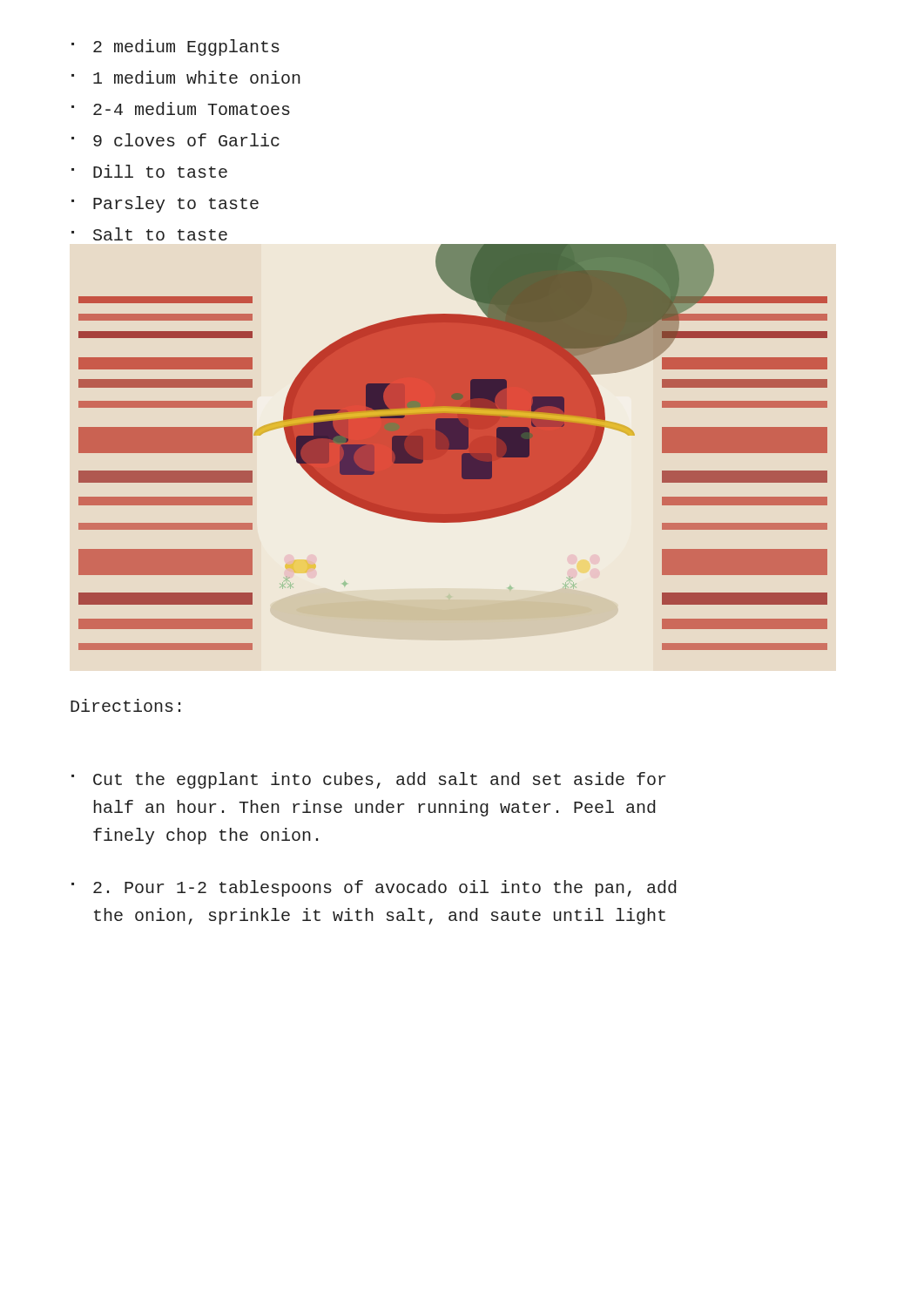Viewport: 924px width, 1307px height.
Task: Navigate to the region starting "▪Vegetable oil to taste"
Action: coord(196,299)
